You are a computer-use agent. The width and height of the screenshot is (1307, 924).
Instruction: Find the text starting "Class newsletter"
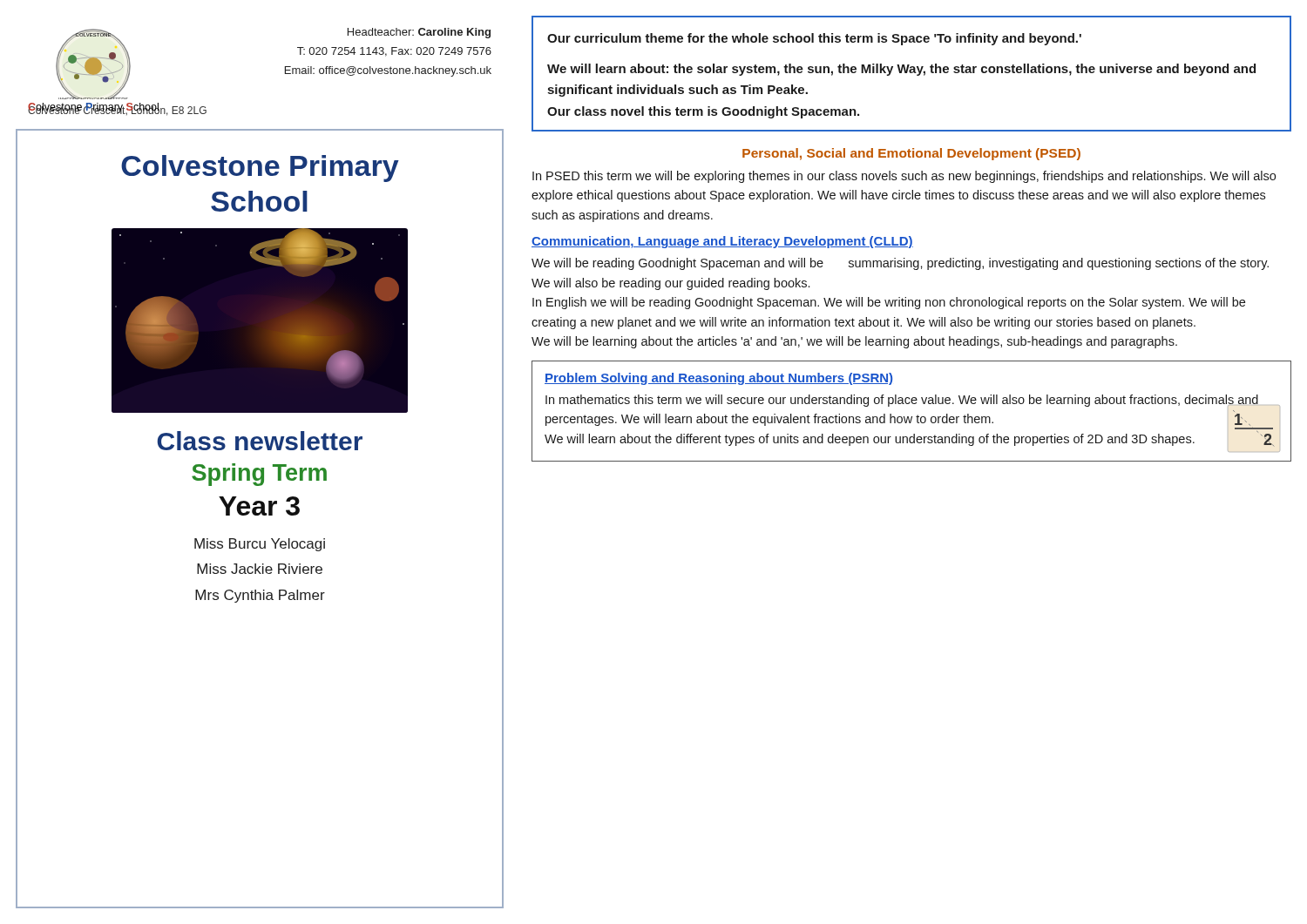(260, 441)
